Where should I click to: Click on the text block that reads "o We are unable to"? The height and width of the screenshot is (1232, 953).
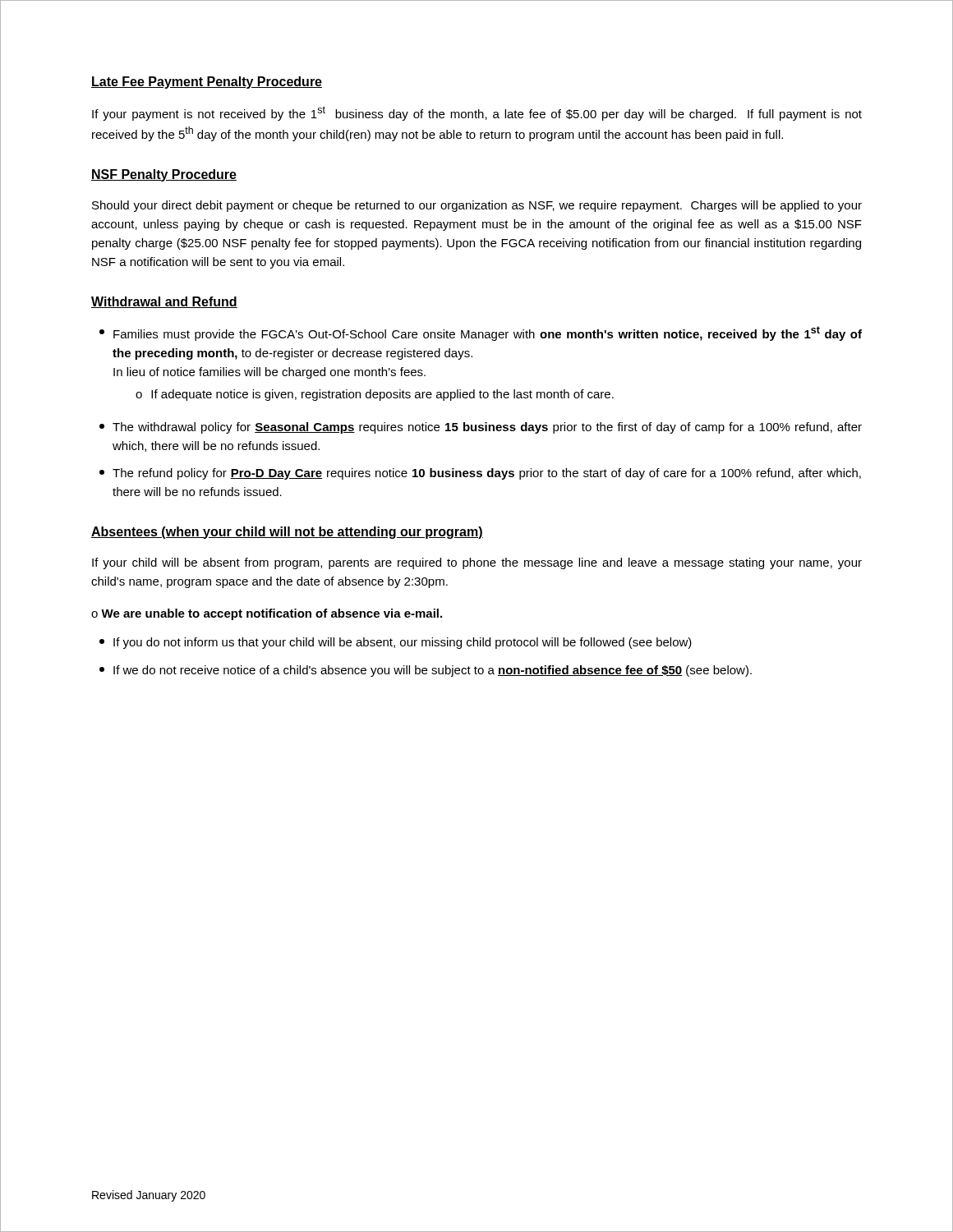click(267, 613)
